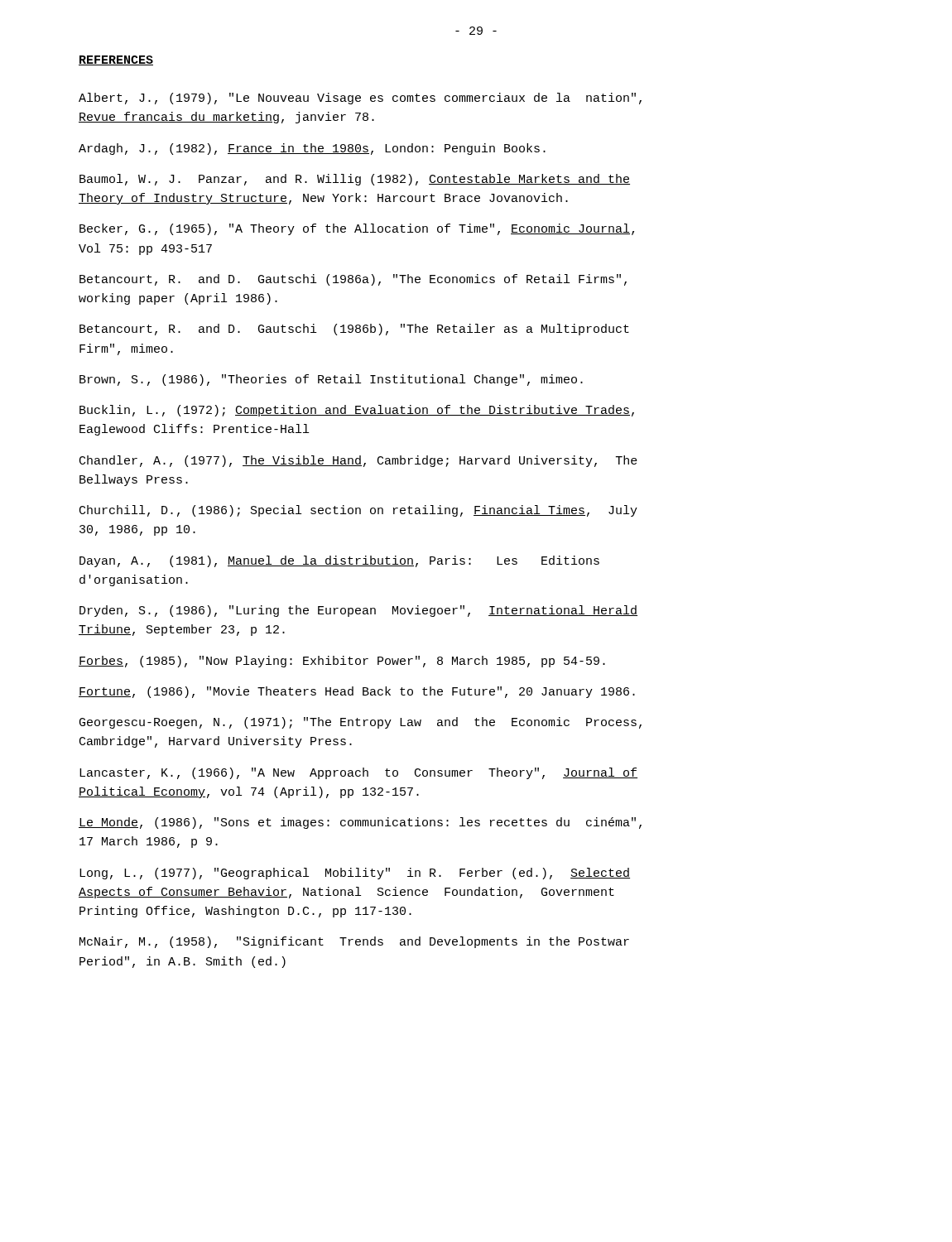Locate the element starting "Brown, S., (1986), "Theories of Retail"

(x=332, y=380)
